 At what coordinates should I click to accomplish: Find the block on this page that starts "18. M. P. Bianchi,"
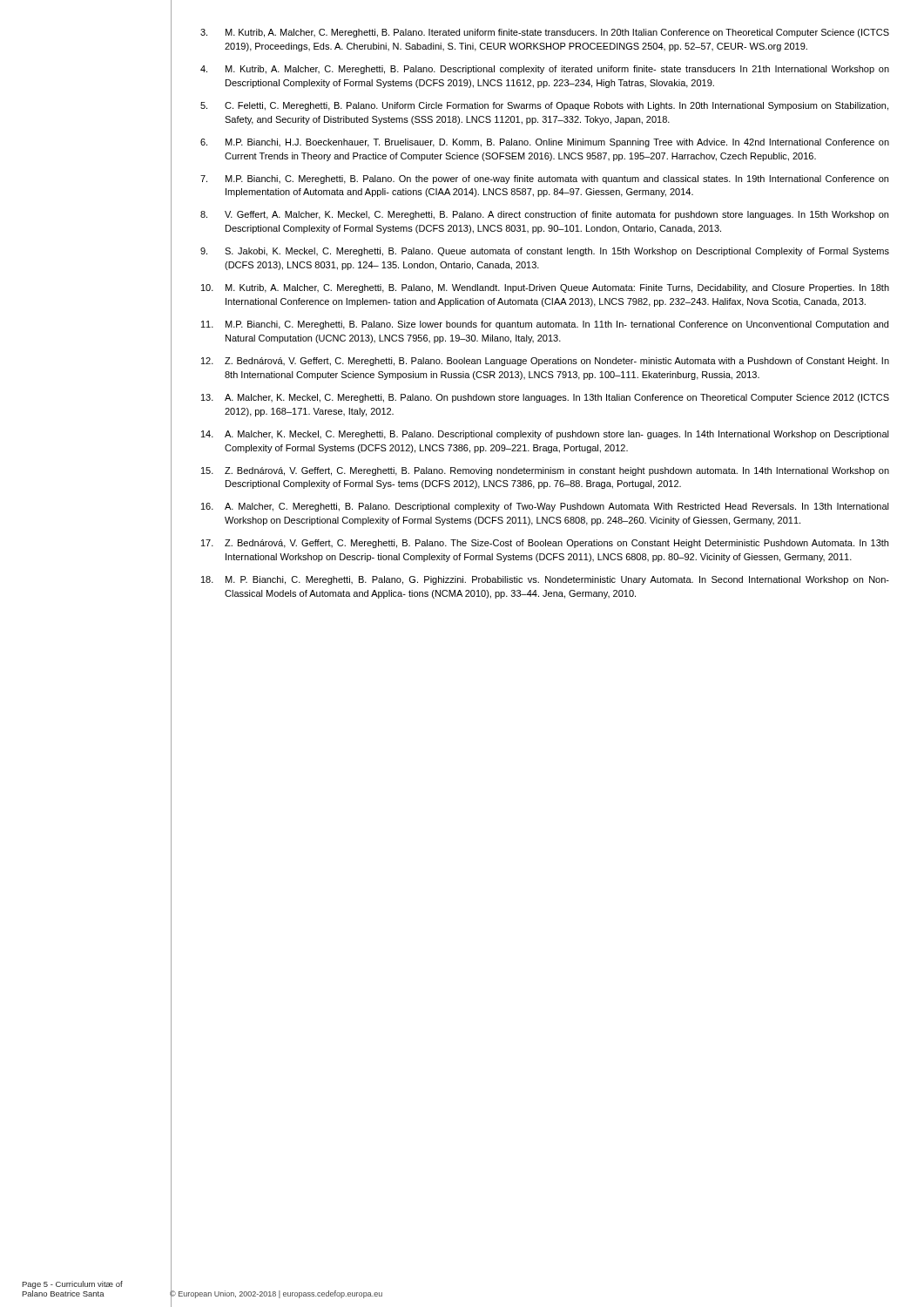(x=545, y=587)
